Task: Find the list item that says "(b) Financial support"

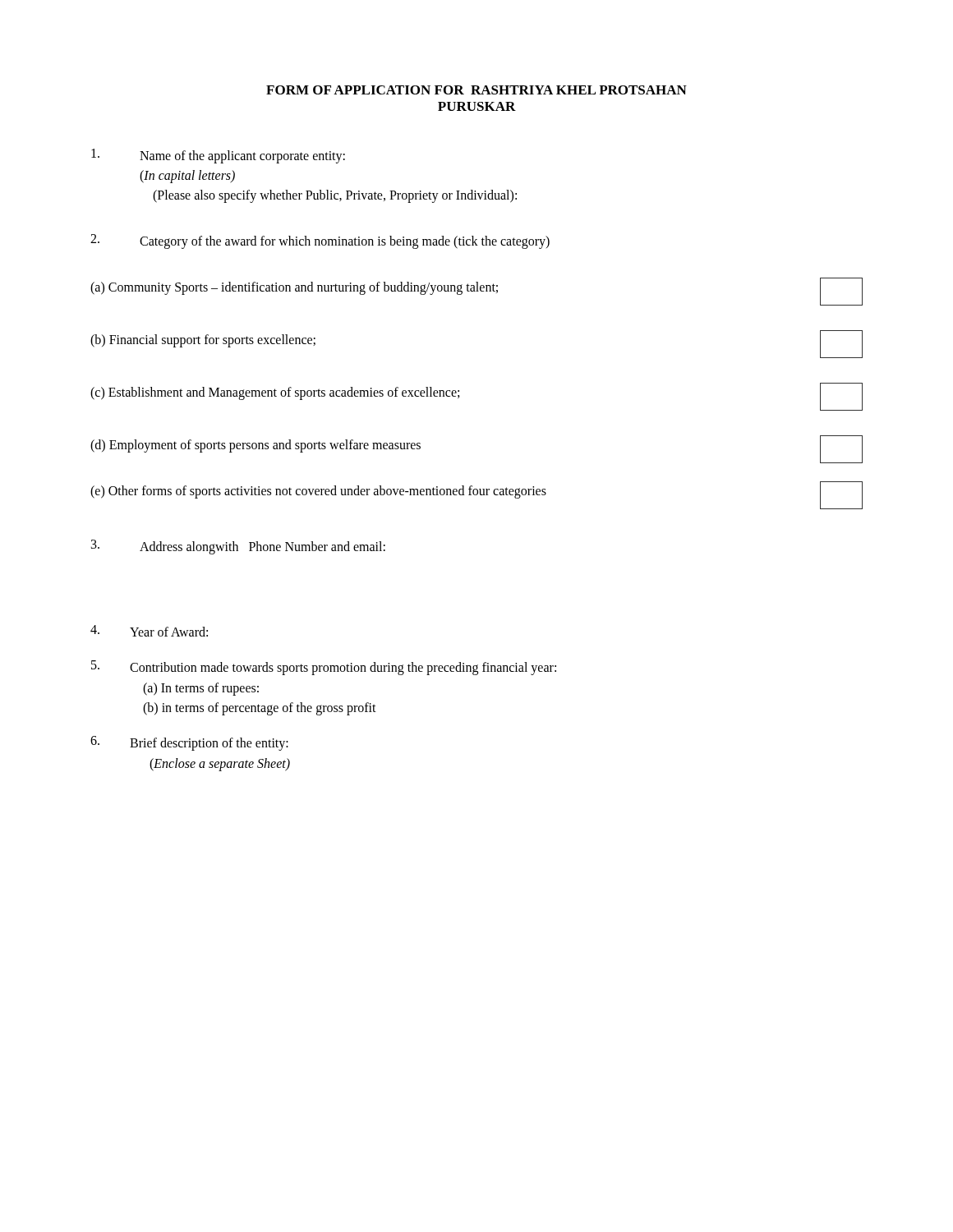Action: (x=238, y=344)
